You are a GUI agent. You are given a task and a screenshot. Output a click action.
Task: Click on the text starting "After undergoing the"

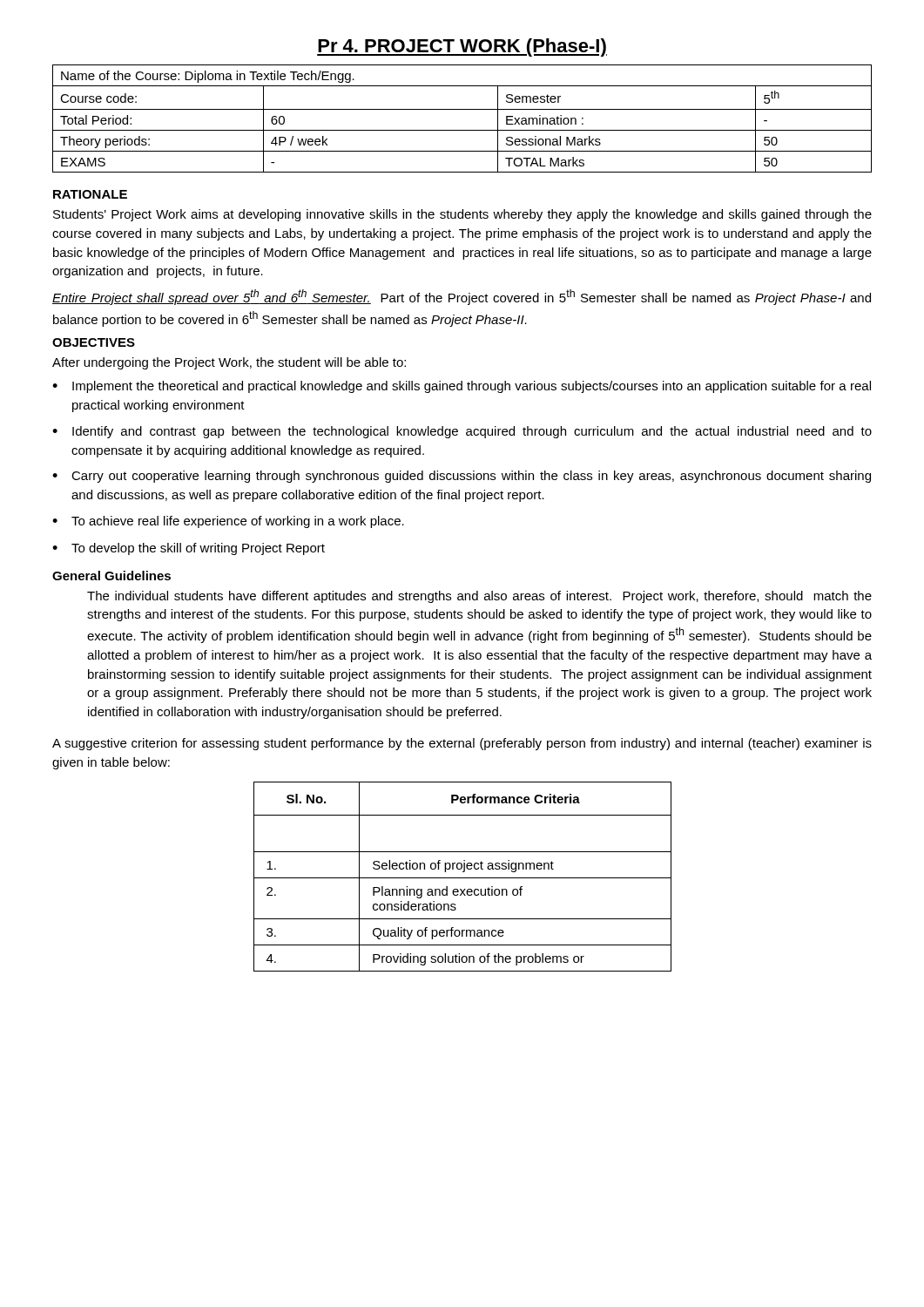coord(230,362)
